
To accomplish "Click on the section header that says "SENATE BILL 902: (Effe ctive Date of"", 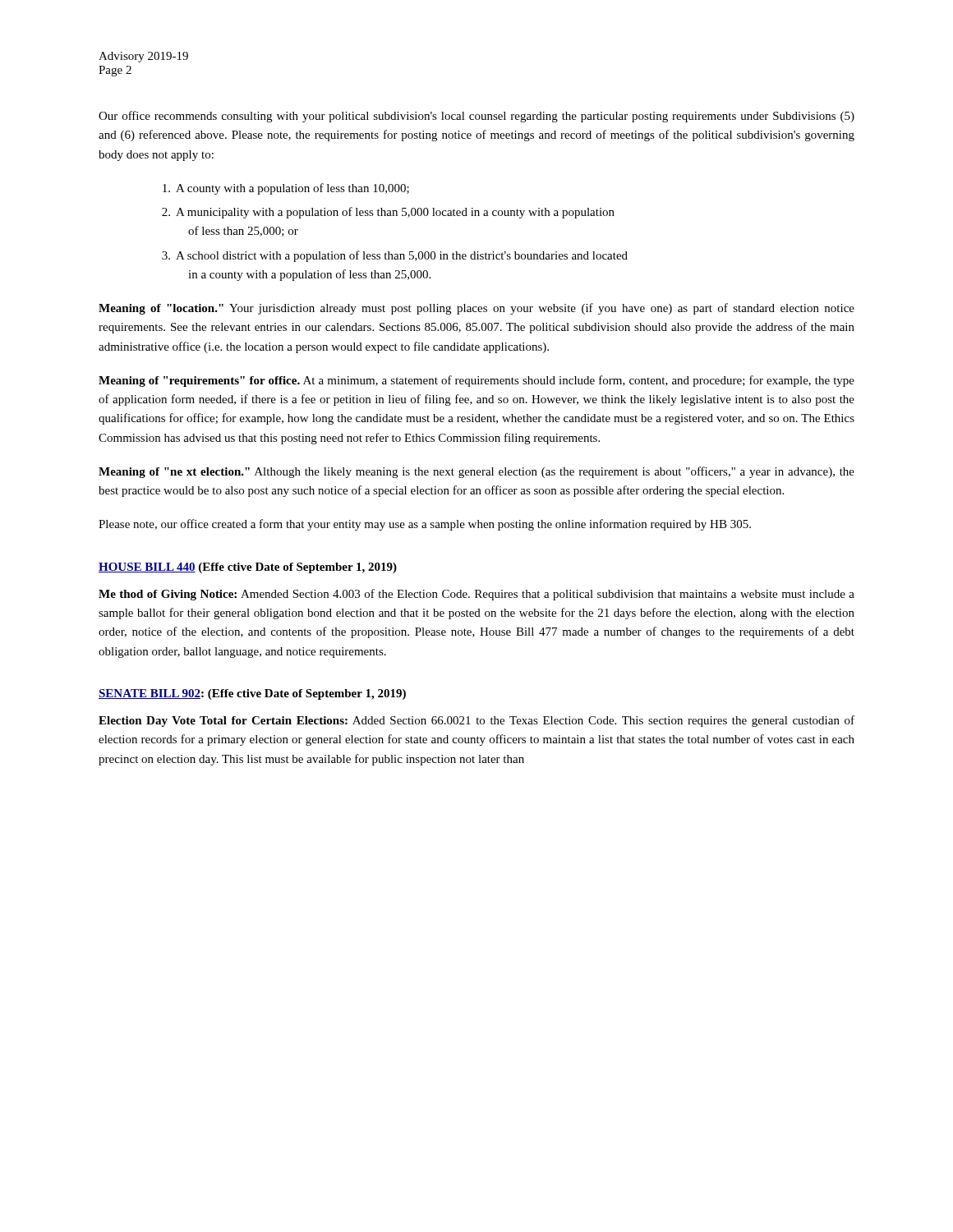I will (x=252, y=693).
